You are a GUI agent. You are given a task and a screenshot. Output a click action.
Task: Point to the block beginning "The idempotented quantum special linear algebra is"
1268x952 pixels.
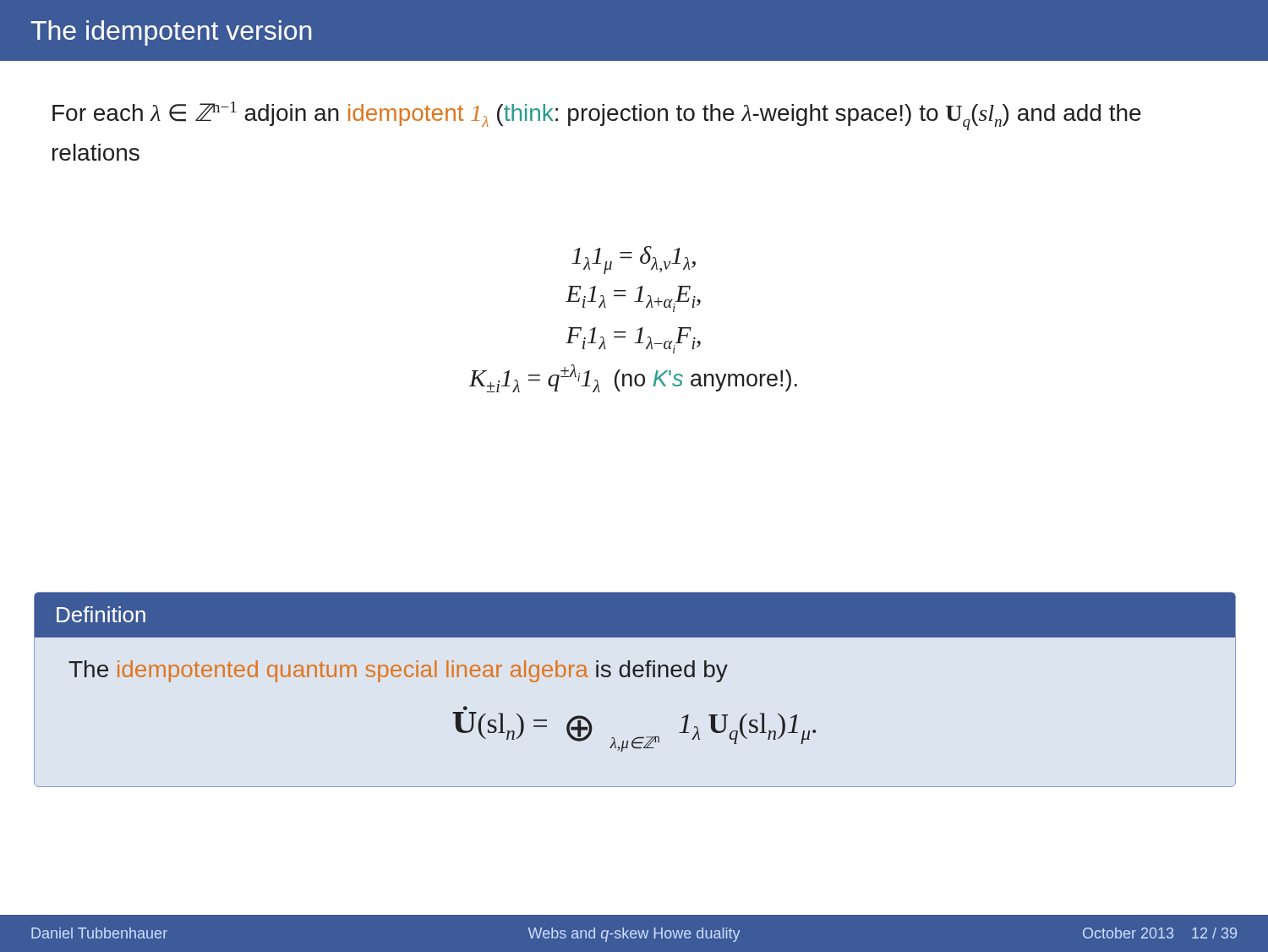[398, 669]
